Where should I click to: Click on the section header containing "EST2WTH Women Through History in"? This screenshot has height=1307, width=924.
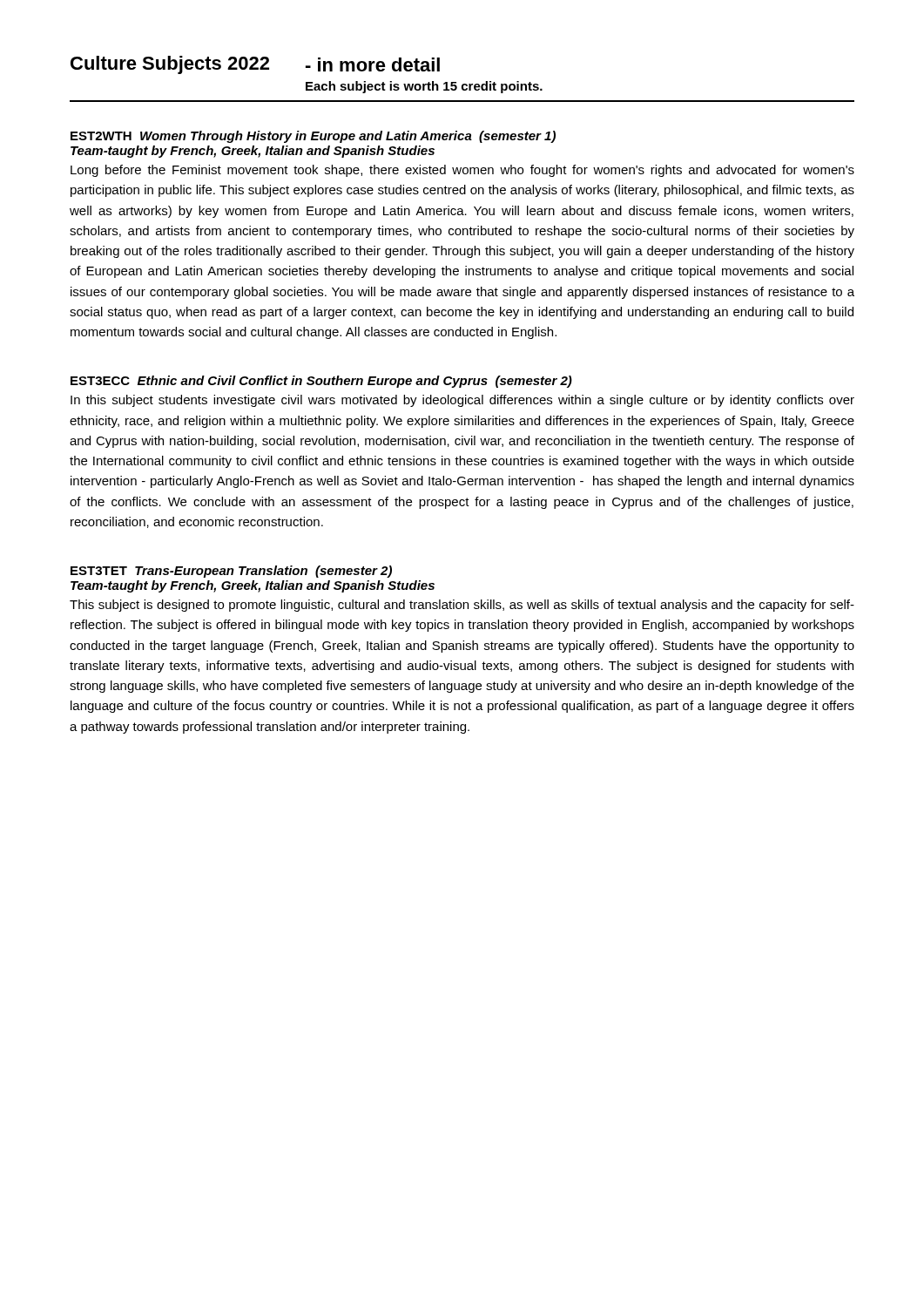[313, 143]
